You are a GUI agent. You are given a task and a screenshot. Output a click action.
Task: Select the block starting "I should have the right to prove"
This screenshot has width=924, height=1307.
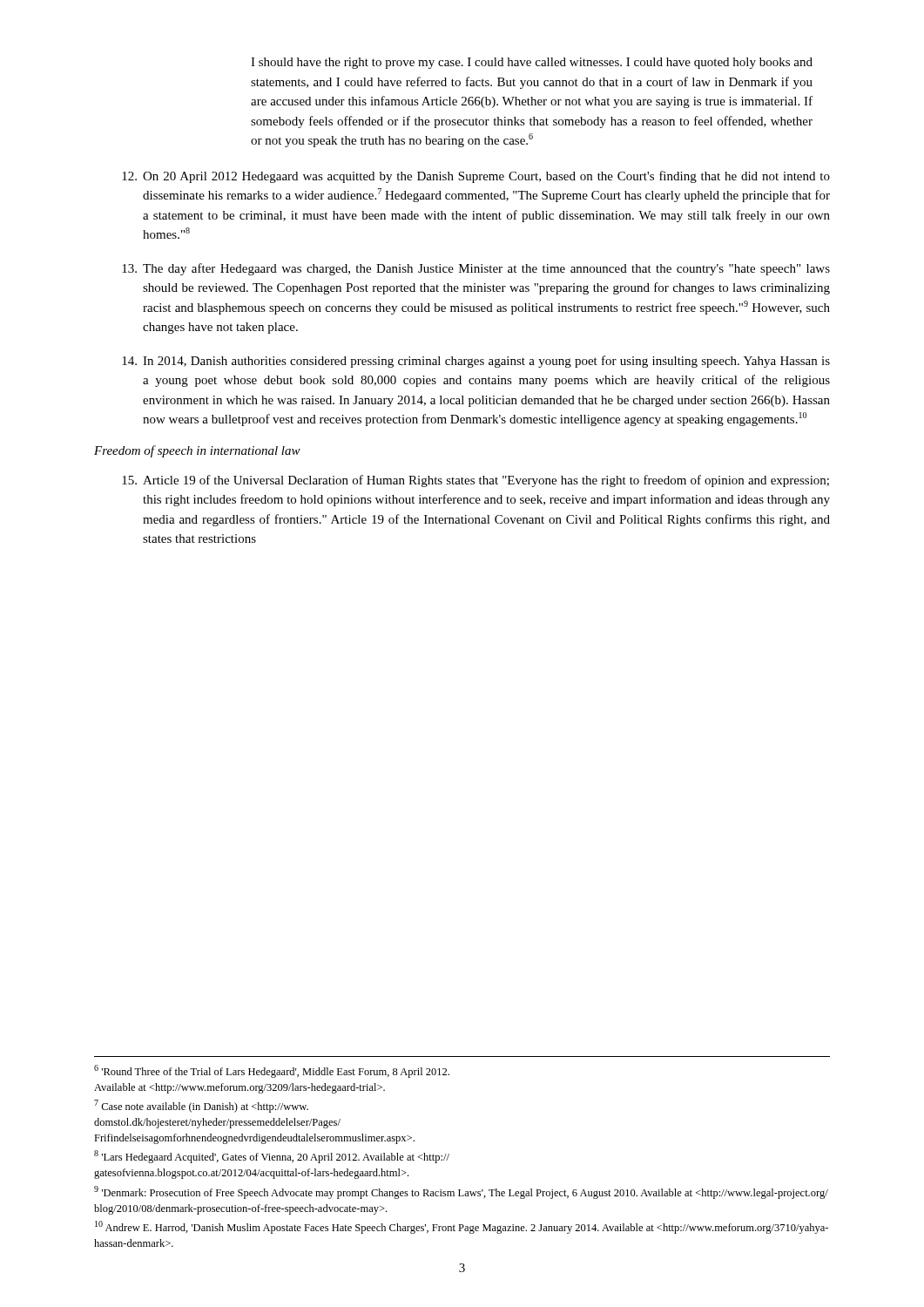[x=532, y=101]
